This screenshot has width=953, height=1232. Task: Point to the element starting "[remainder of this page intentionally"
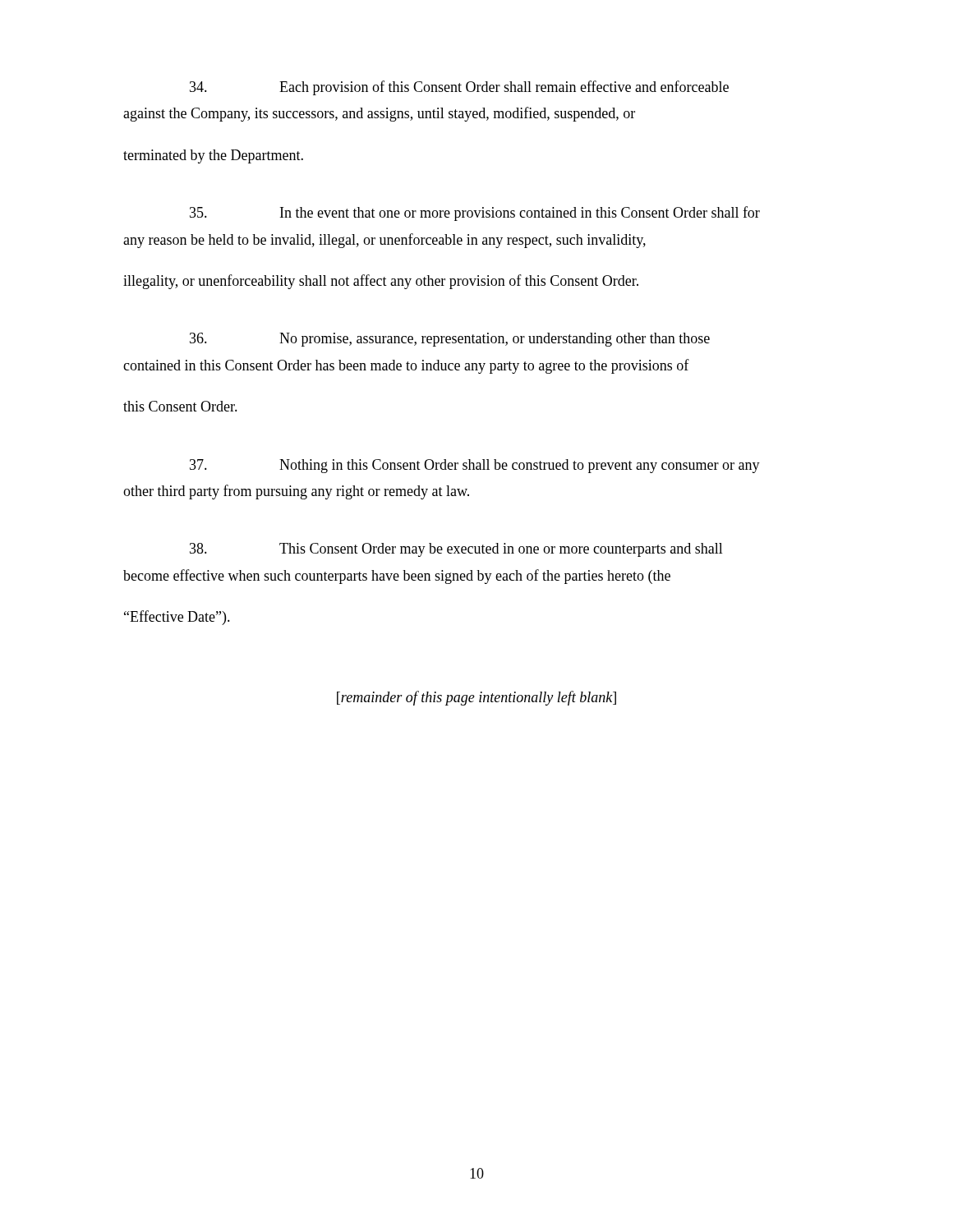[x=476, y=698]
